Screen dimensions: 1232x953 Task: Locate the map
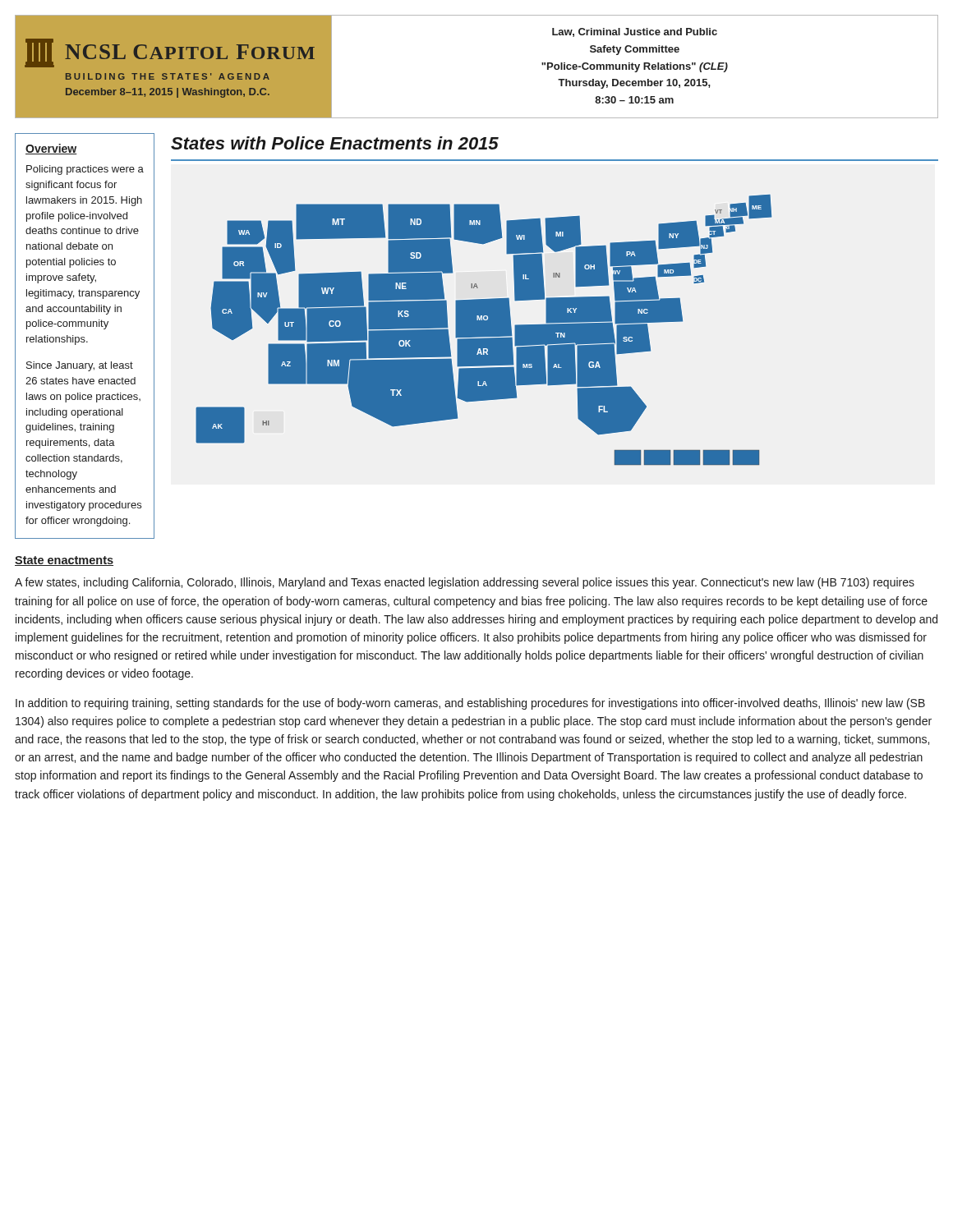point(555,322)
